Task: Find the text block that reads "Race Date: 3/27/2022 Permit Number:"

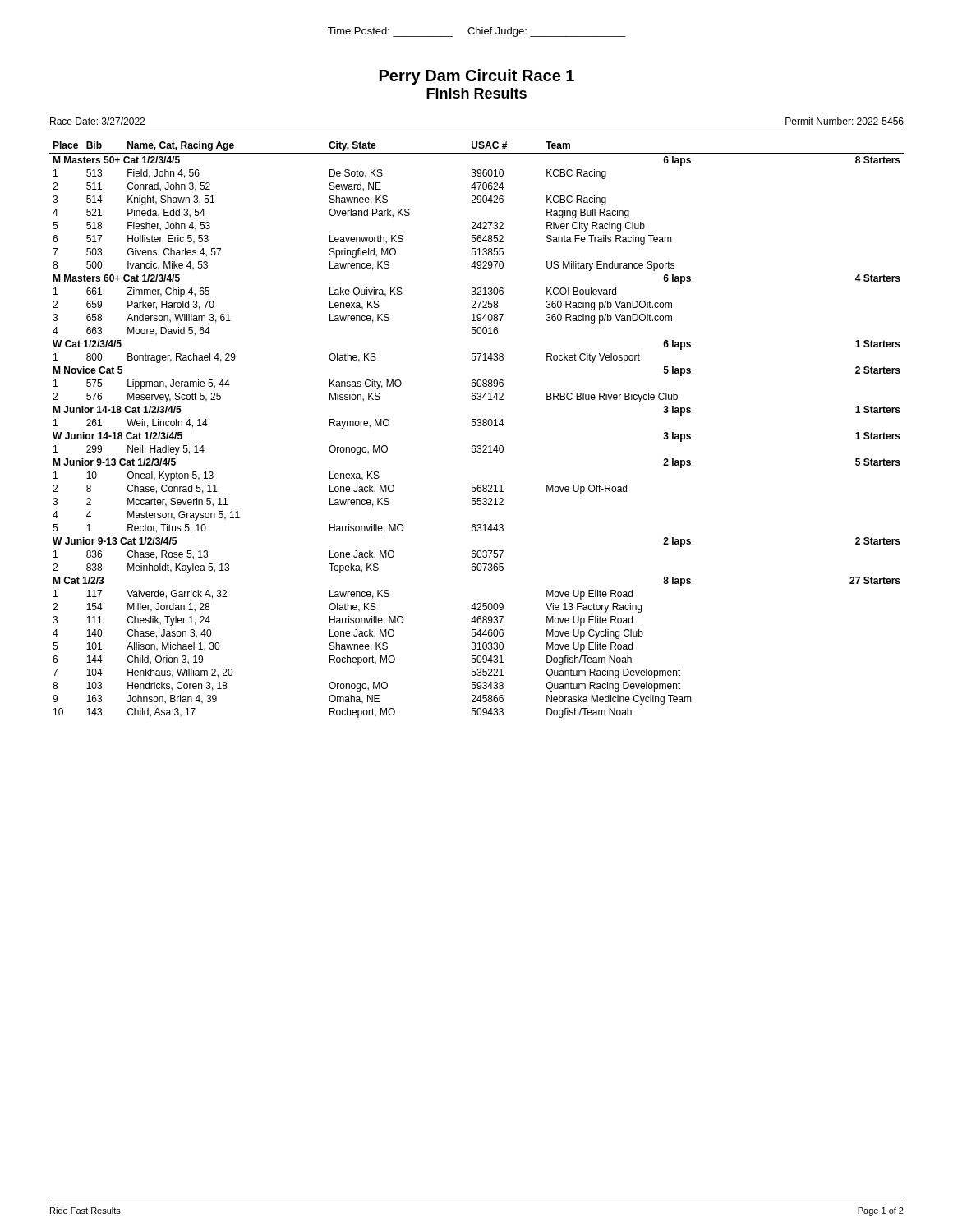Action: coord(476,122)
